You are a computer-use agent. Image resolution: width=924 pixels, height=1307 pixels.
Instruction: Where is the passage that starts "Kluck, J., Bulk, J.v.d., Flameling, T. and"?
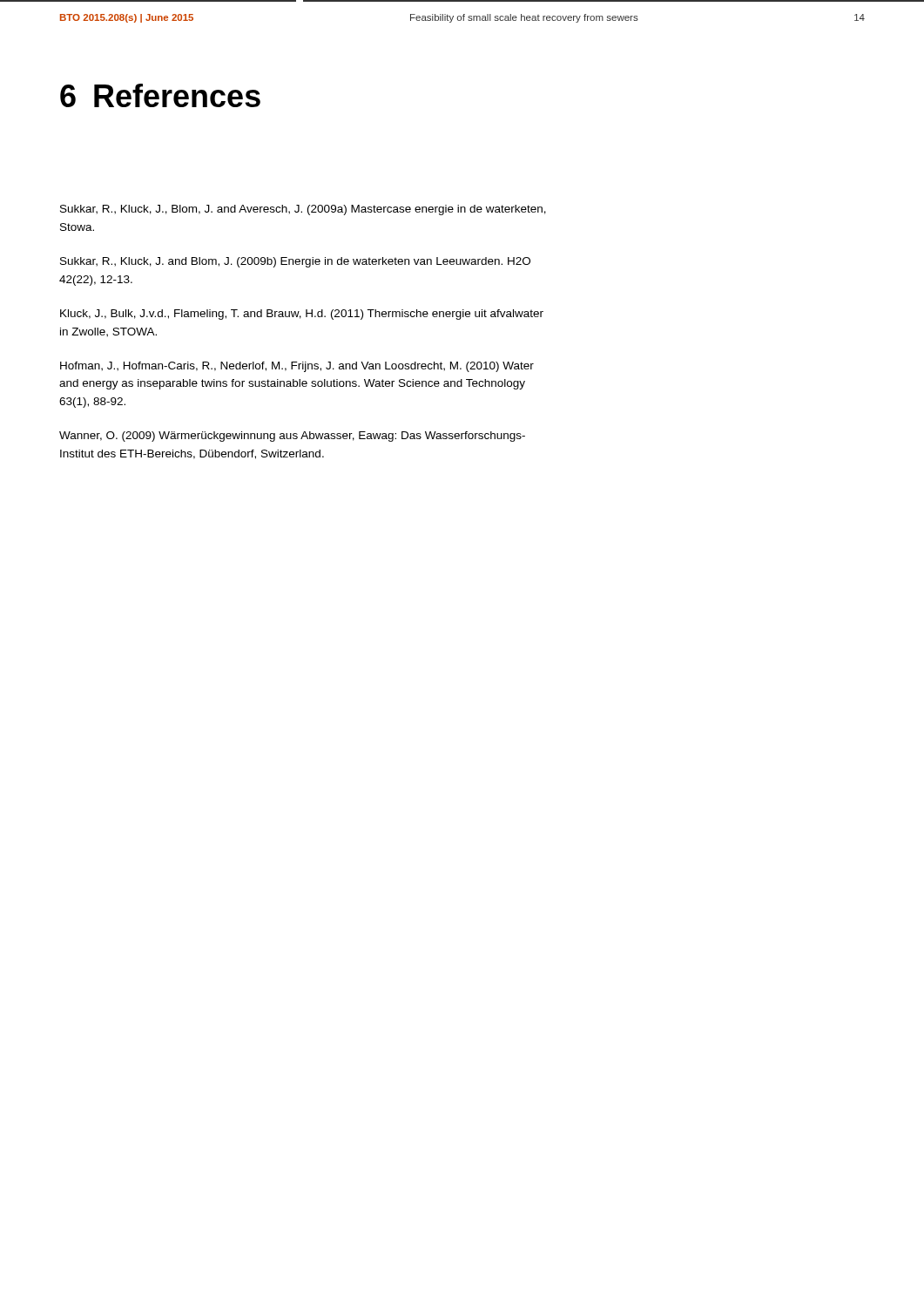pyautogui.click(x=301, y=322)
